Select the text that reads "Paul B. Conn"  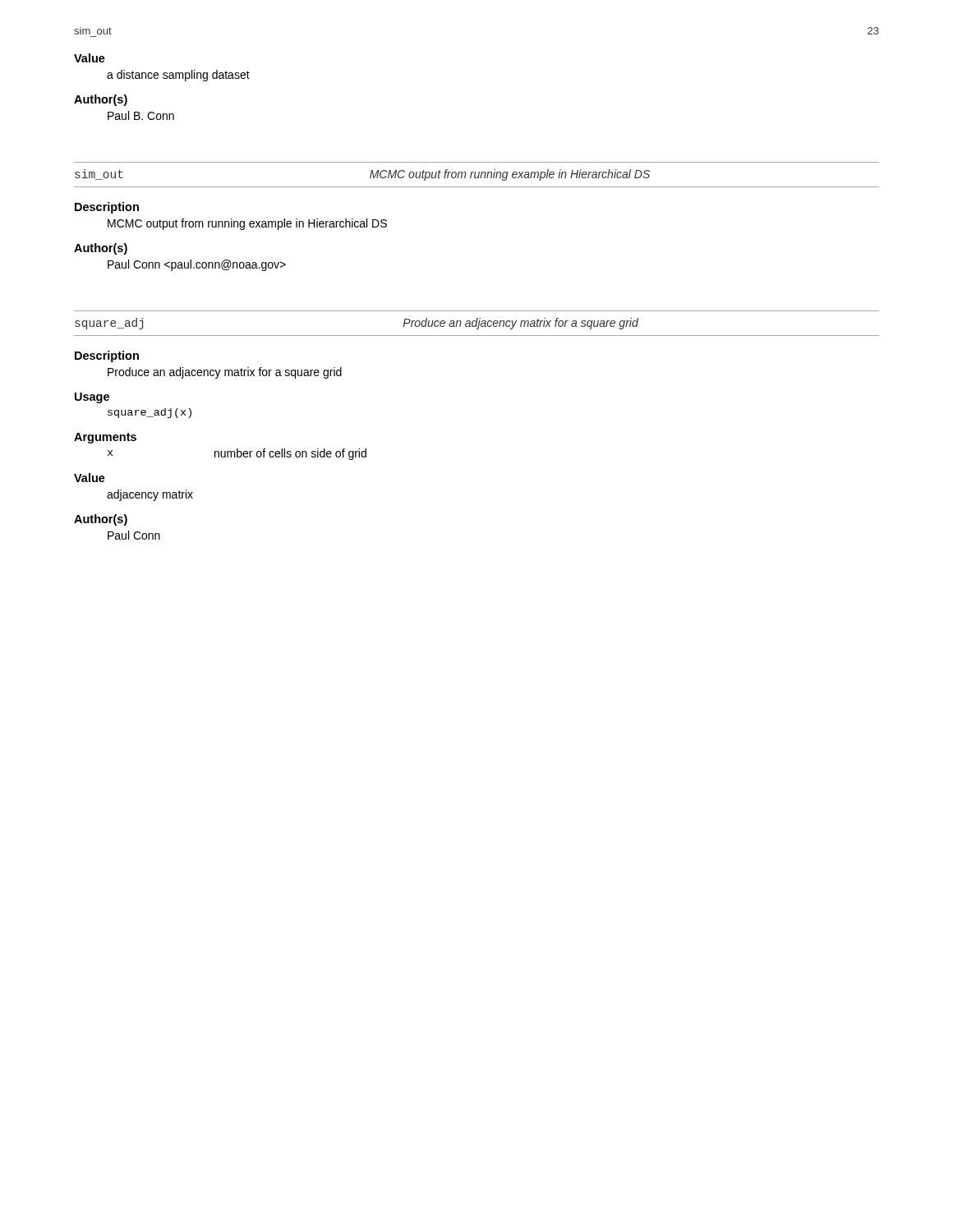pos(141,116)
